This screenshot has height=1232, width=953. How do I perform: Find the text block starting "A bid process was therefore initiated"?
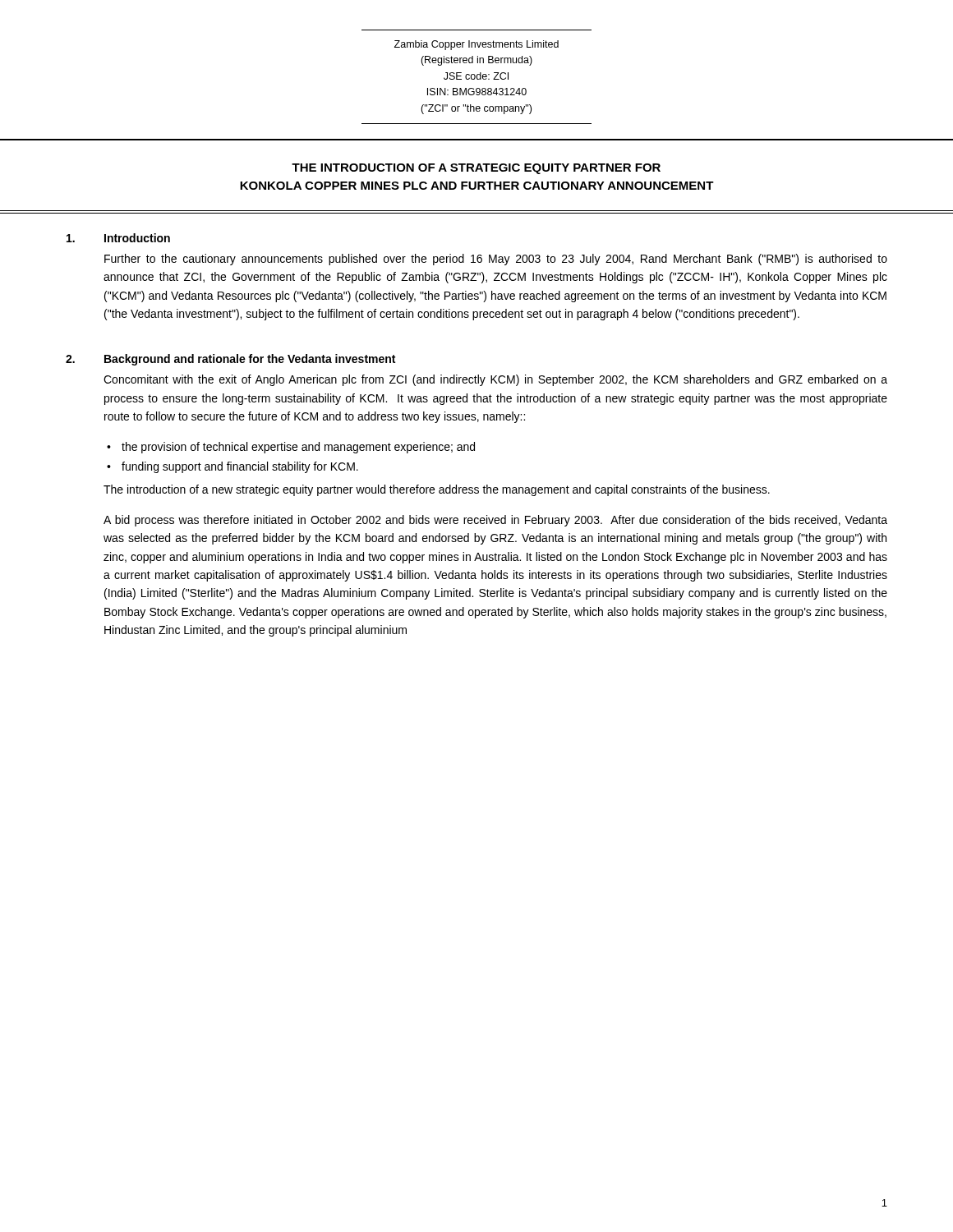point(495,575)
